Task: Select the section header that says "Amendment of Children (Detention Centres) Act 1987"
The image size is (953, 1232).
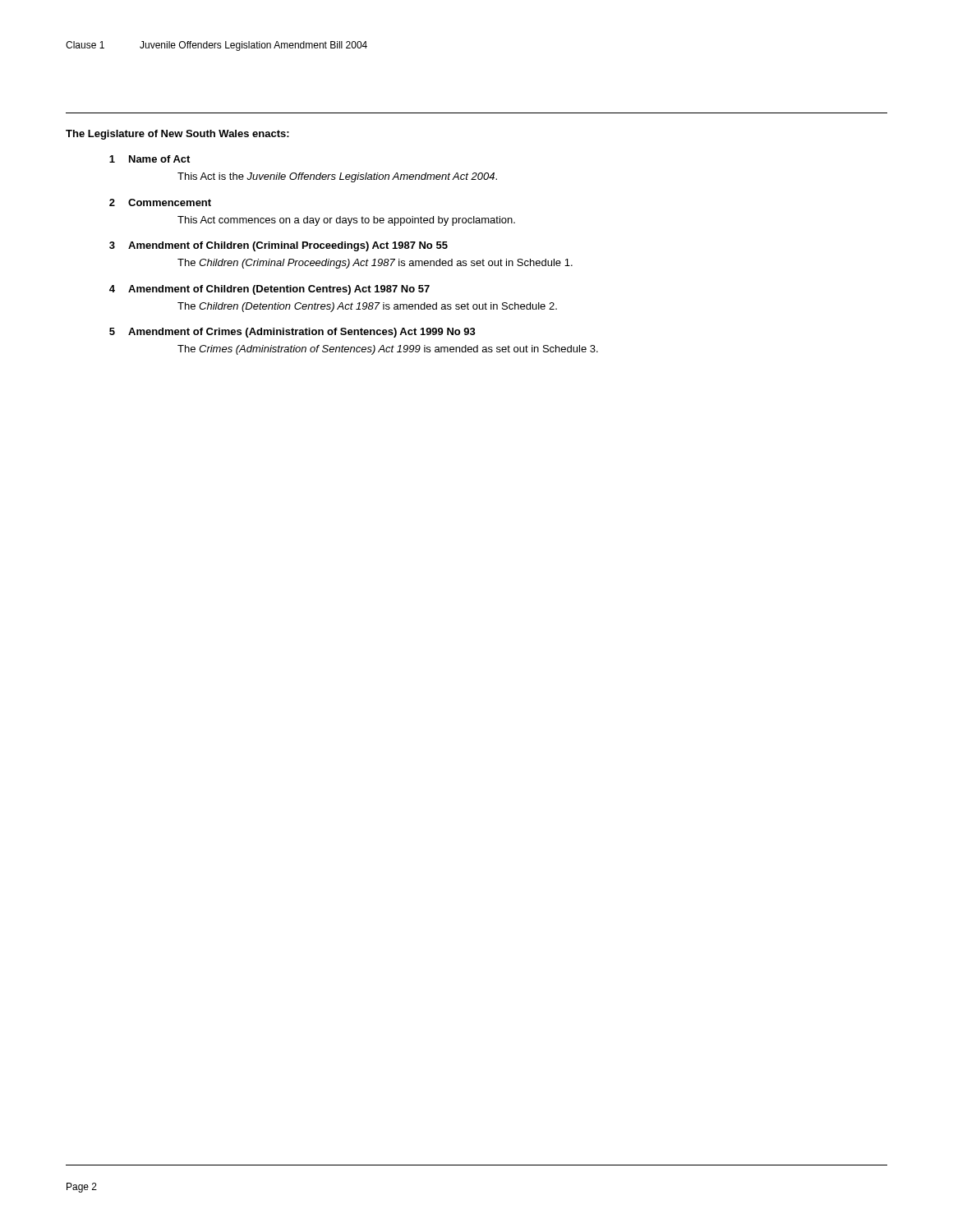Action: [x=279, y=288]
